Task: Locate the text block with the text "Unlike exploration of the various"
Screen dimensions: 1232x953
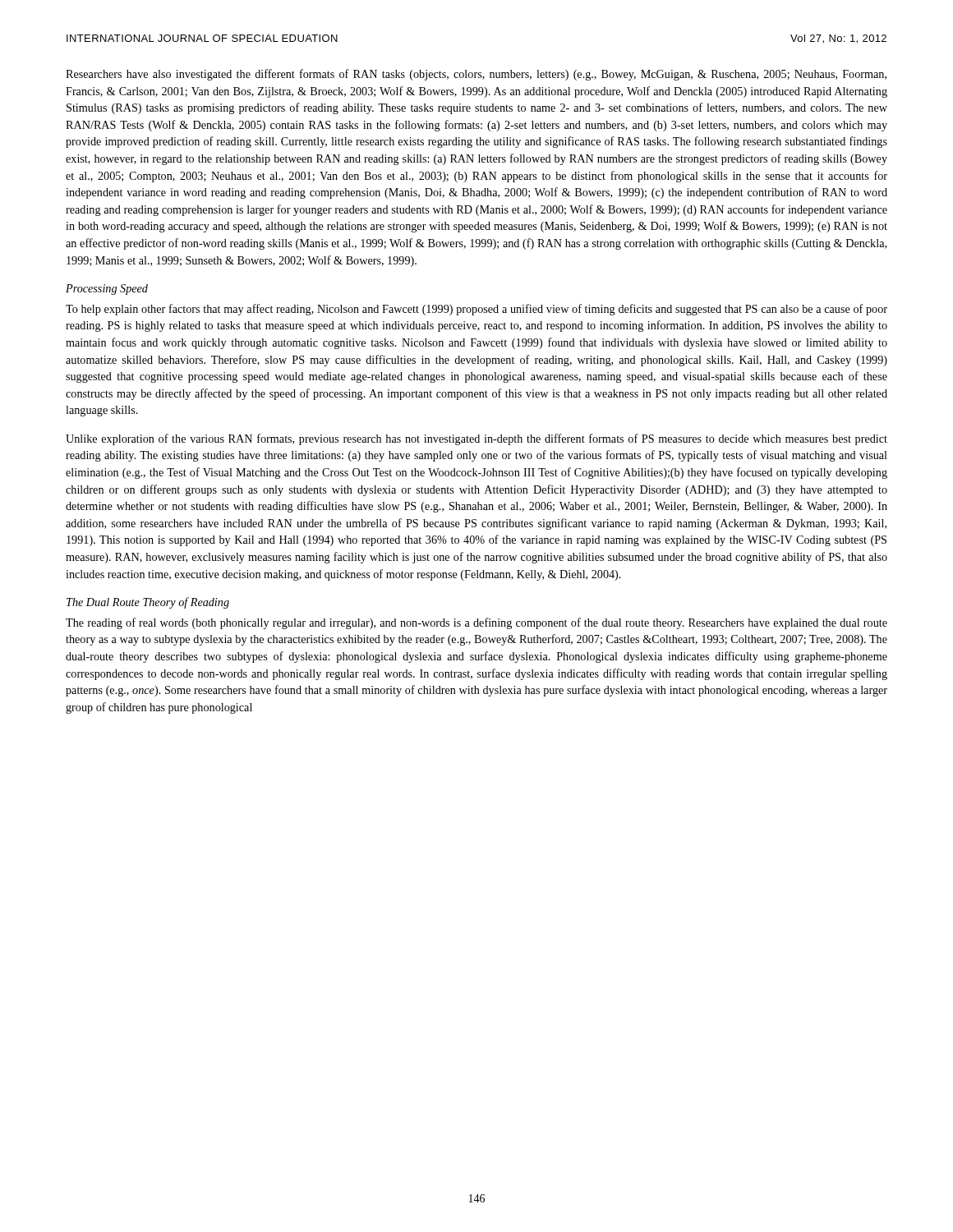Action: (476, 506)
